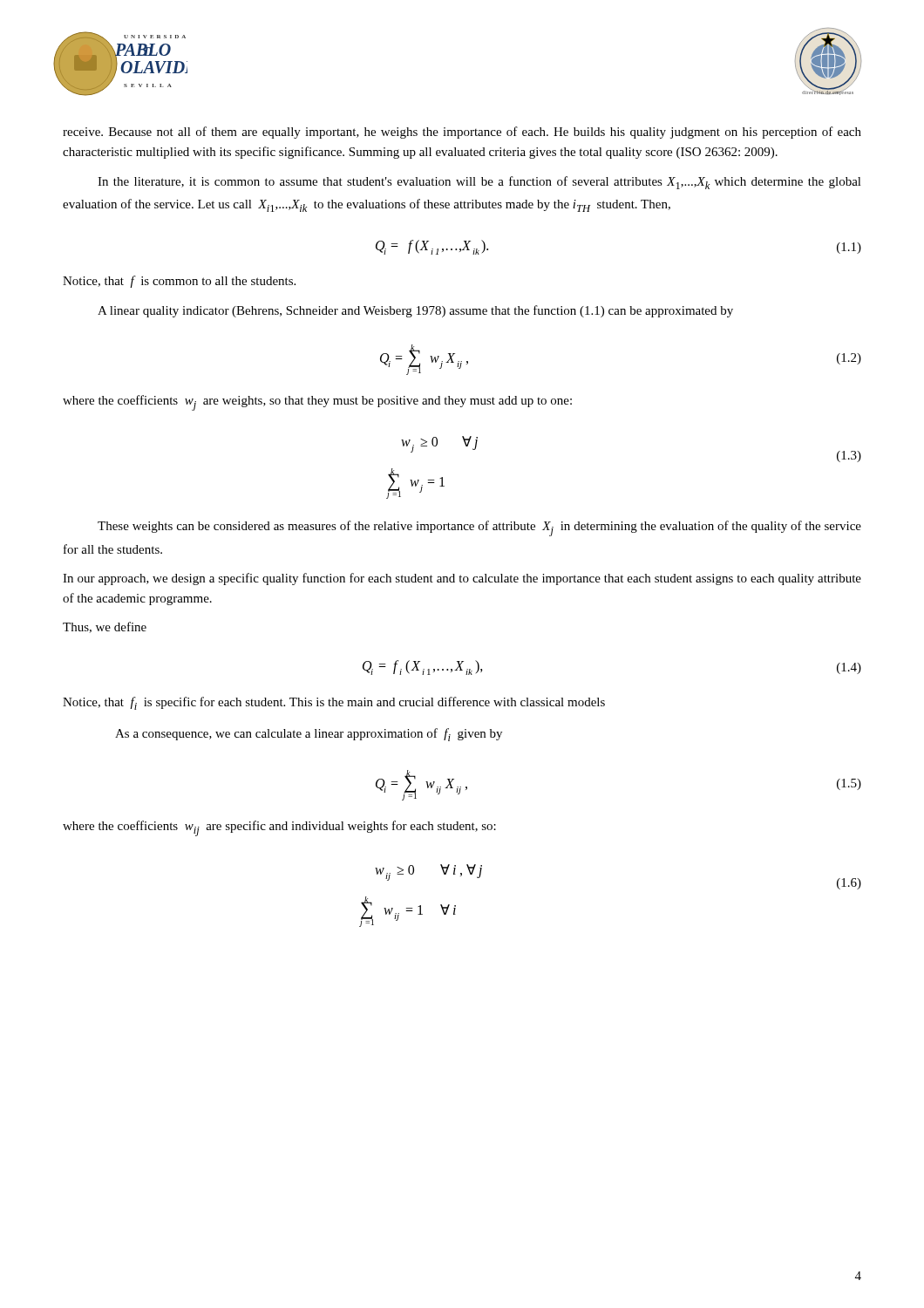Viewport: 924px width, 1308px height.
Task: Point to the block beginning "Notice, that fi is"
Action: click(462, 703)
